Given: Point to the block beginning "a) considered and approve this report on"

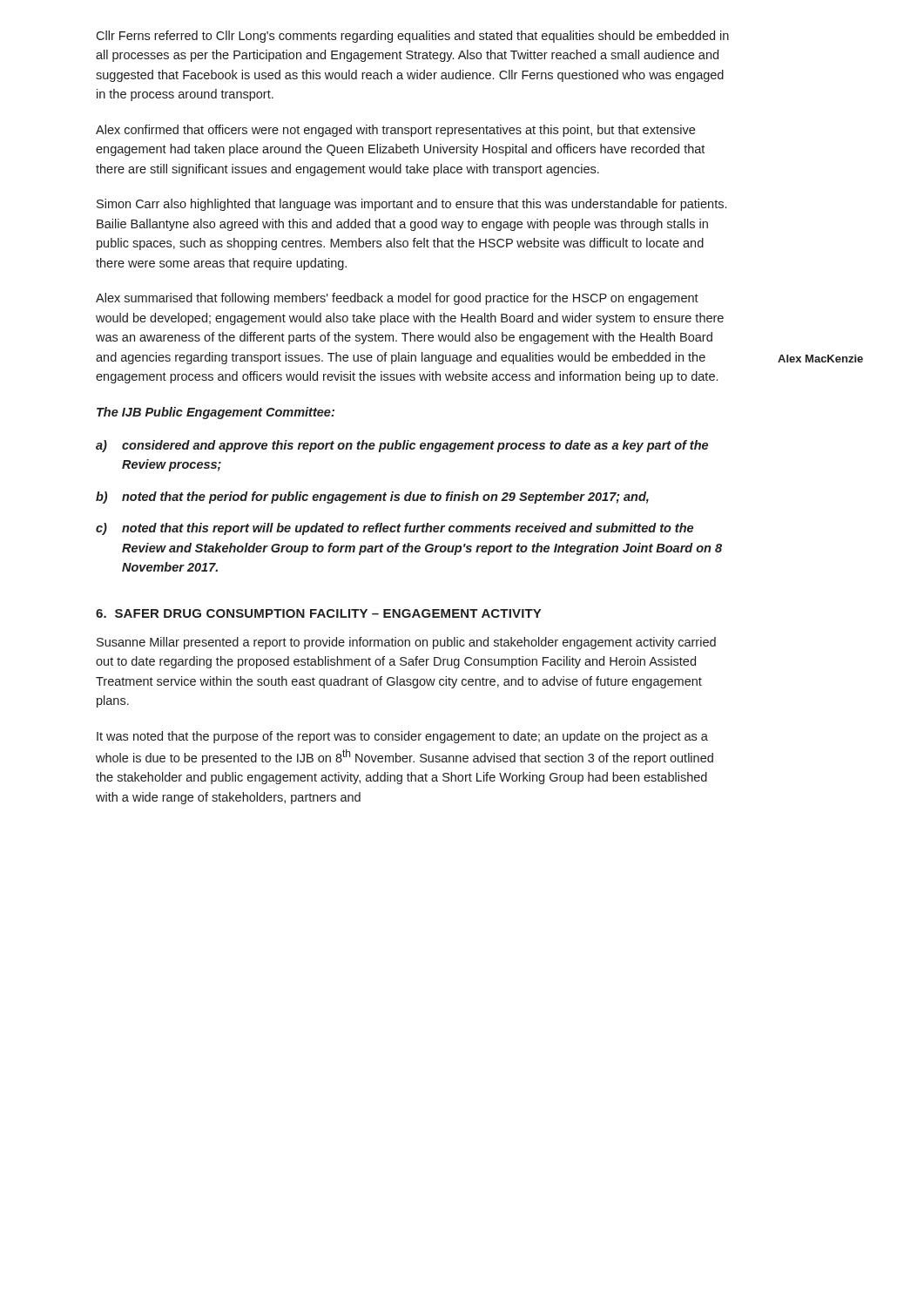Looking at the screenshot, I should 402,454.
